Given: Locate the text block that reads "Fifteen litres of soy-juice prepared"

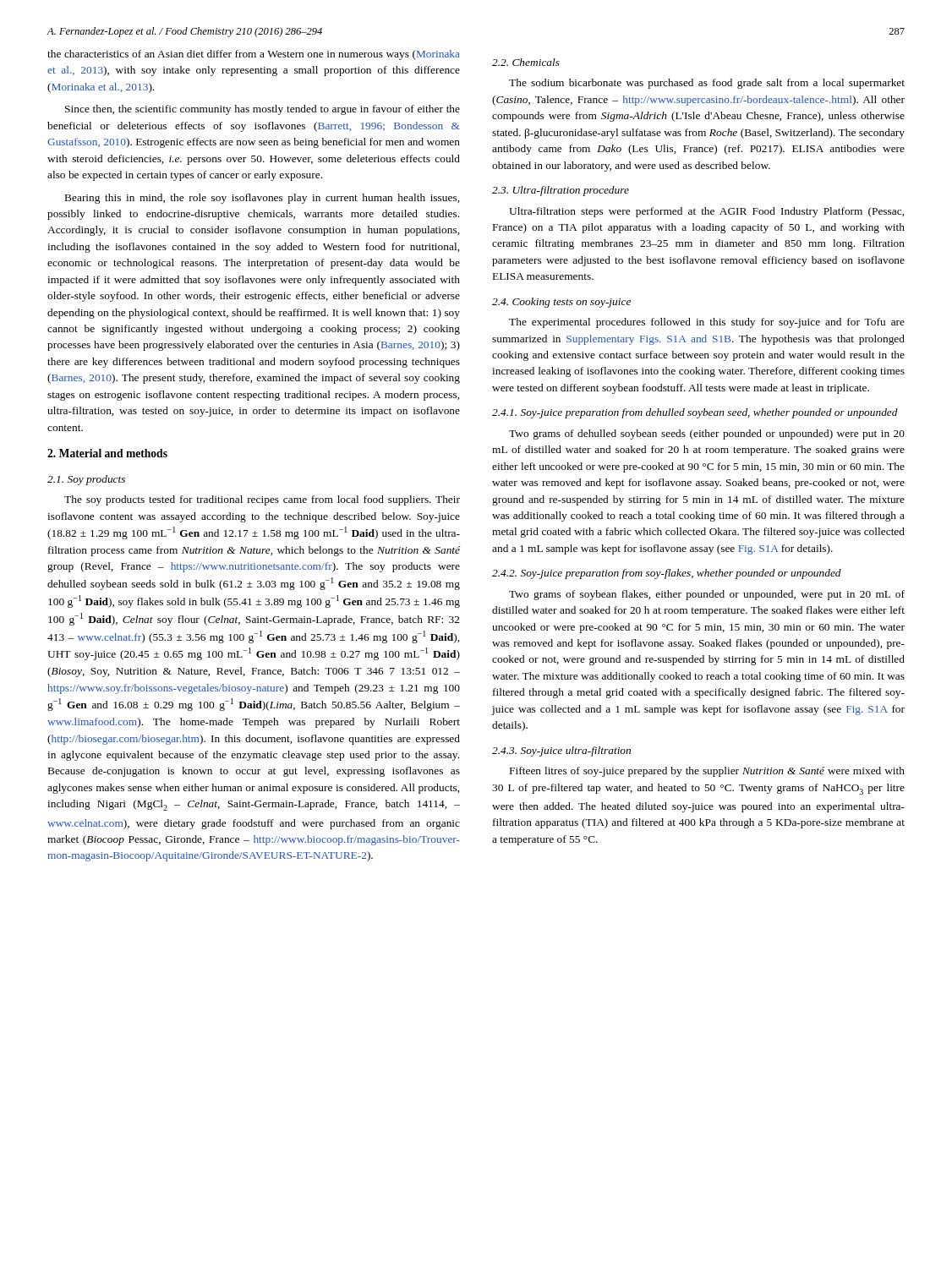Looking at the screenshot, I should click(x=698, y=805).
